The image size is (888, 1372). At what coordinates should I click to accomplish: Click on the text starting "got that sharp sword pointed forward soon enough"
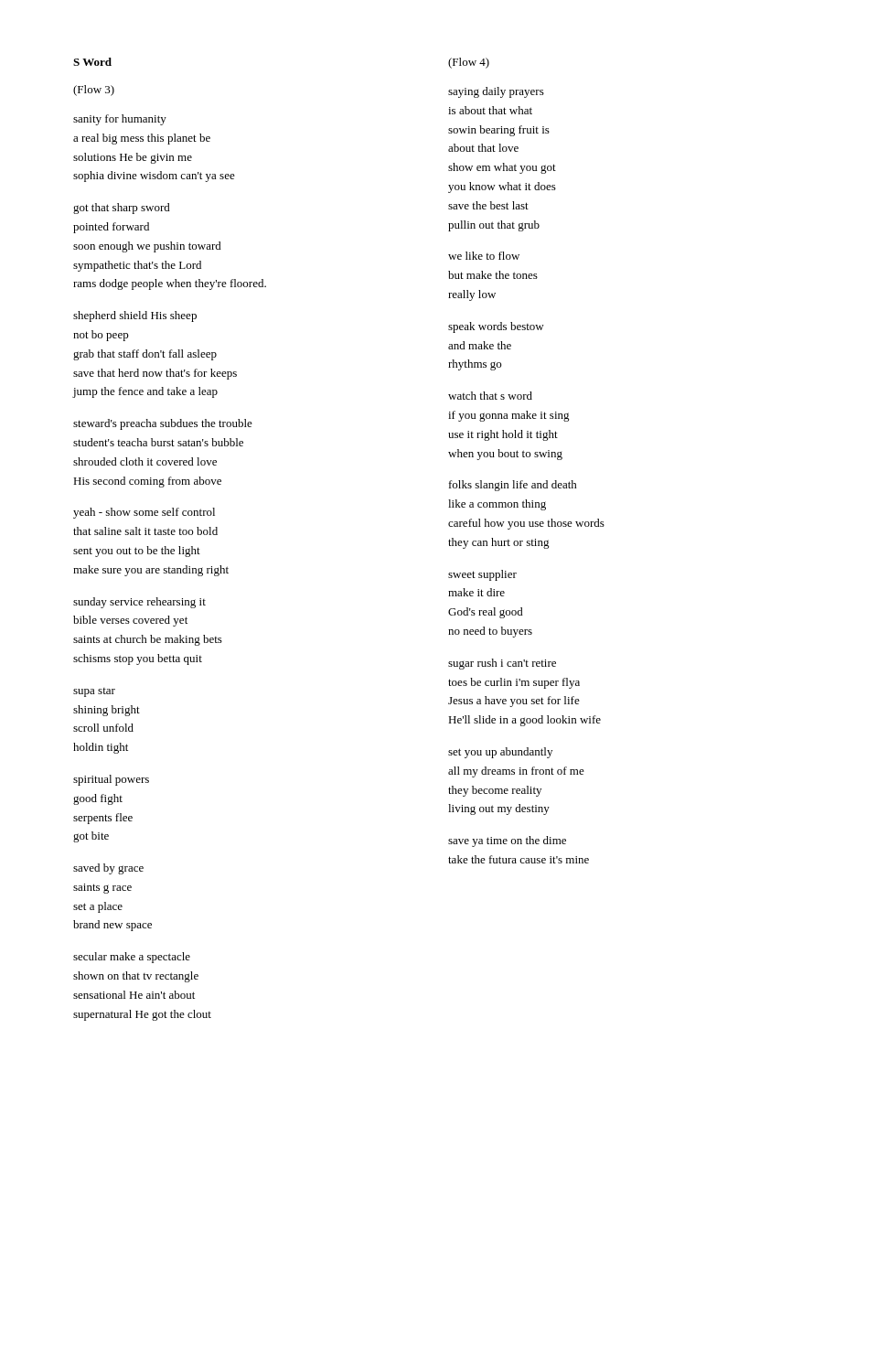[x=122, y=209]
